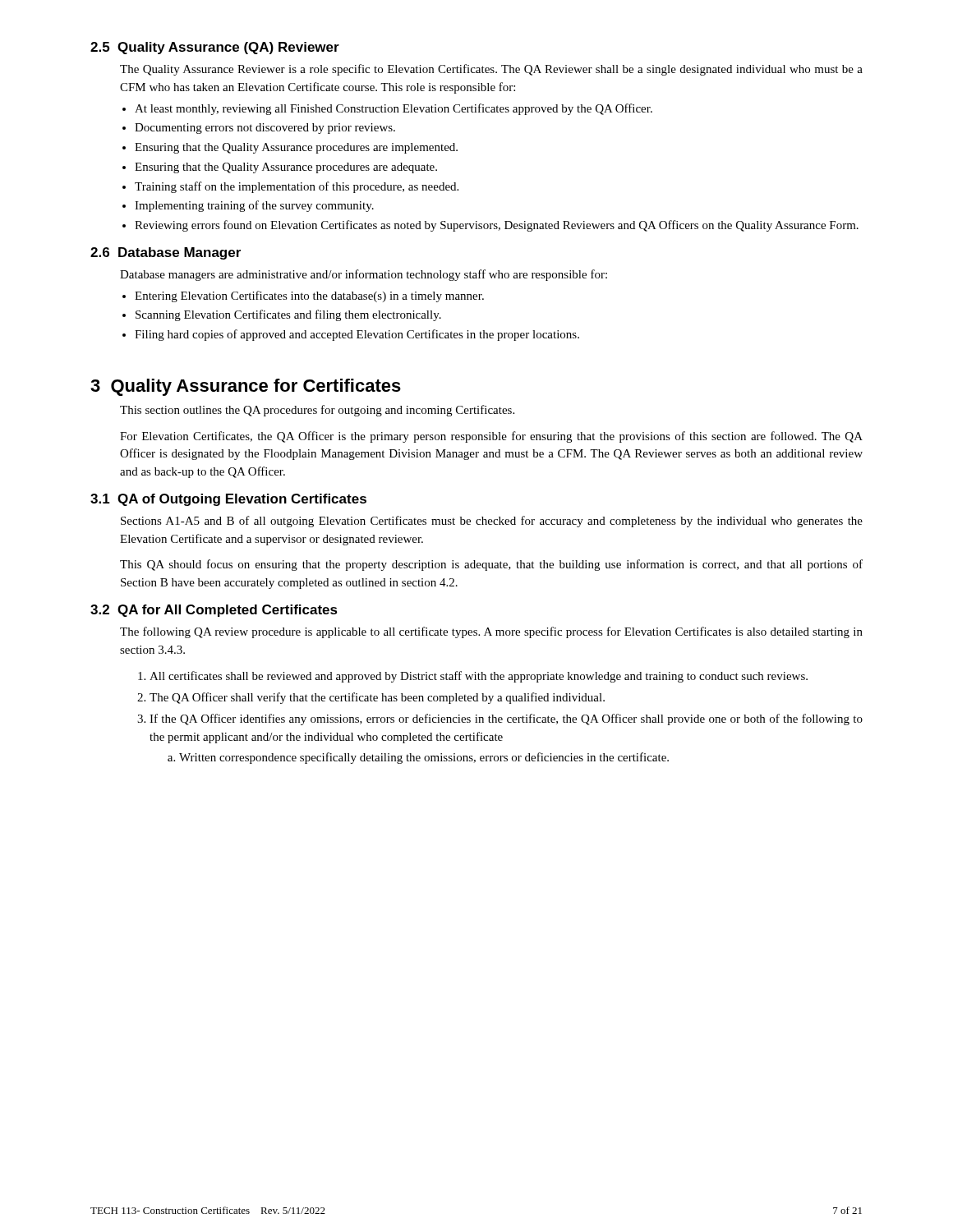Select the element starting "Documenting errors not discovered"
Image resolution: width=953 pixels, height=1232 pixels.
click(x=265, y=129)
